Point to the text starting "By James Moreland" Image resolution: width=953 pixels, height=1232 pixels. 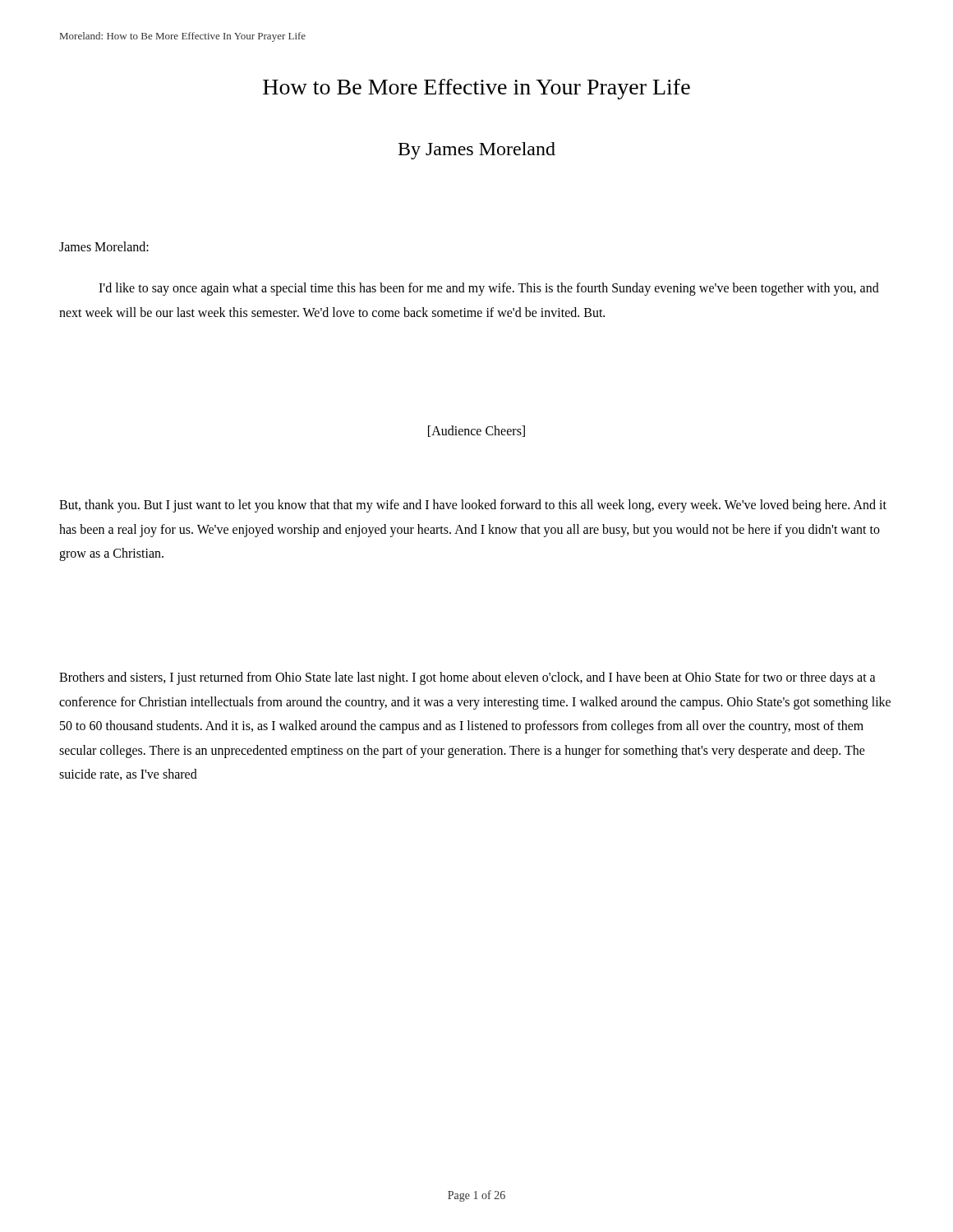click(476, 149)
